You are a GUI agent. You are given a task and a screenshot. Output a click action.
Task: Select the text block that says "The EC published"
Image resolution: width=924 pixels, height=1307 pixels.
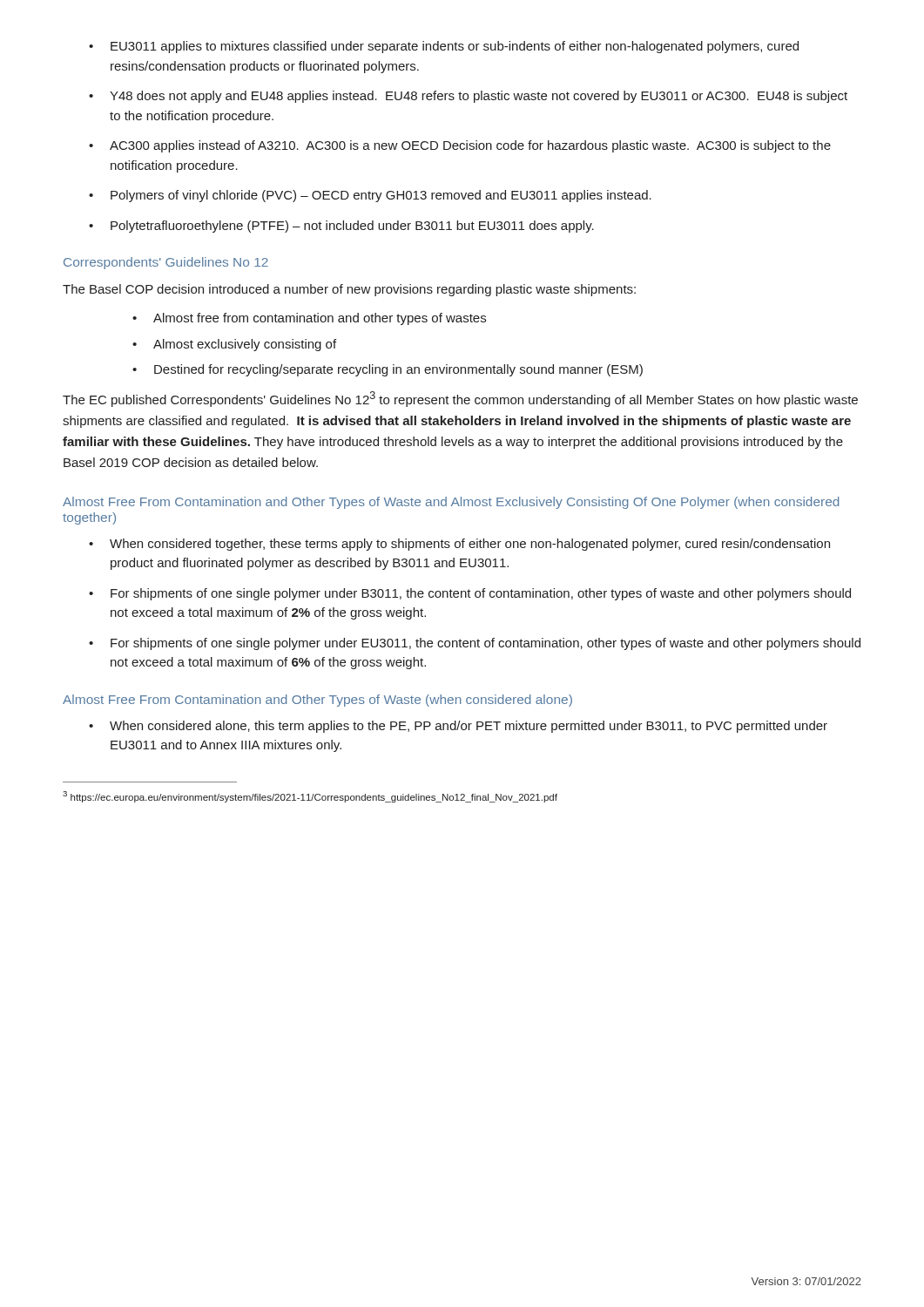pyautogui.click(x=461, y=429)
